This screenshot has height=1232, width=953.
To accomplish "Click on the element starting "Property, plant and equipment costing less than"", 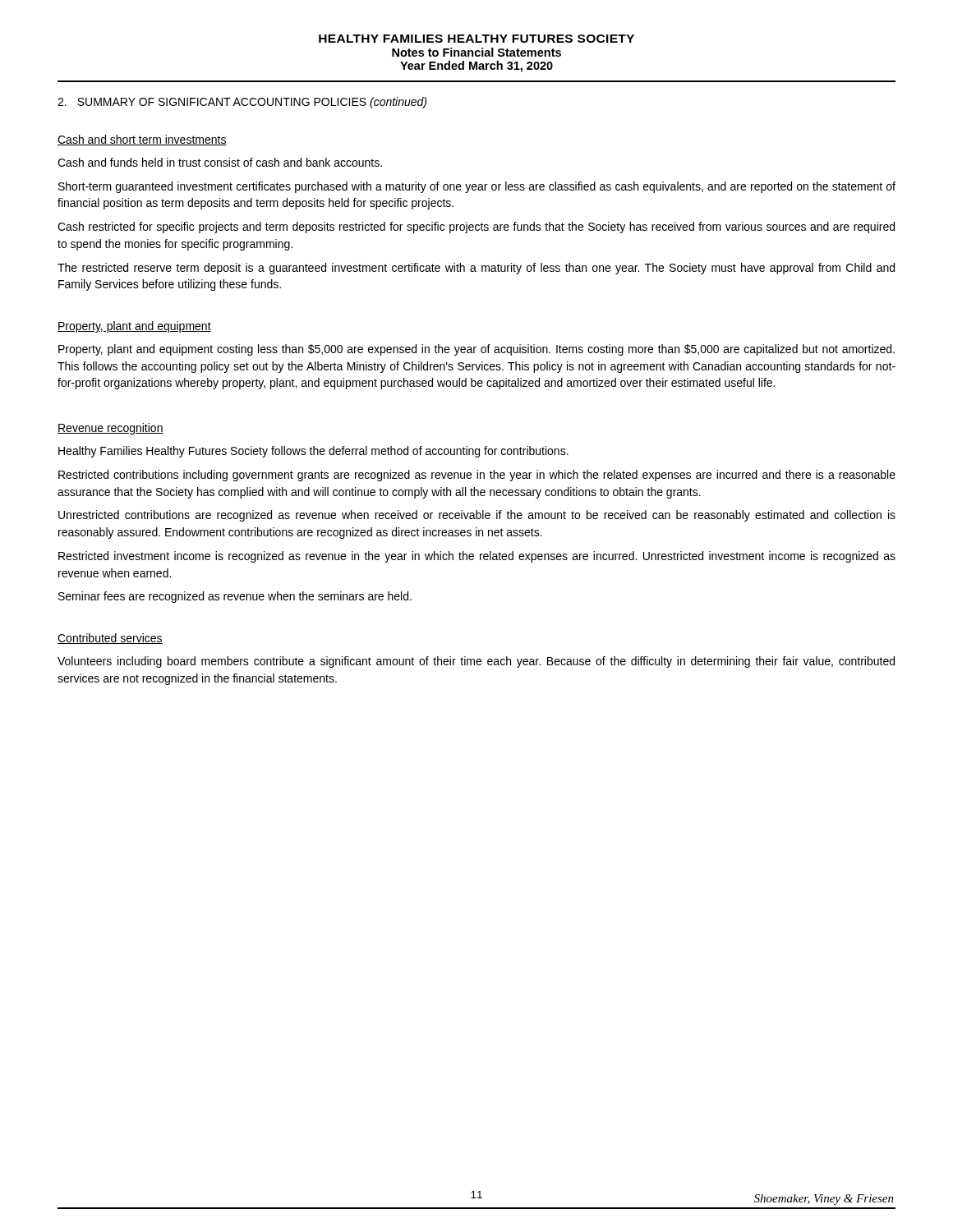I will [x=476, y=366].
